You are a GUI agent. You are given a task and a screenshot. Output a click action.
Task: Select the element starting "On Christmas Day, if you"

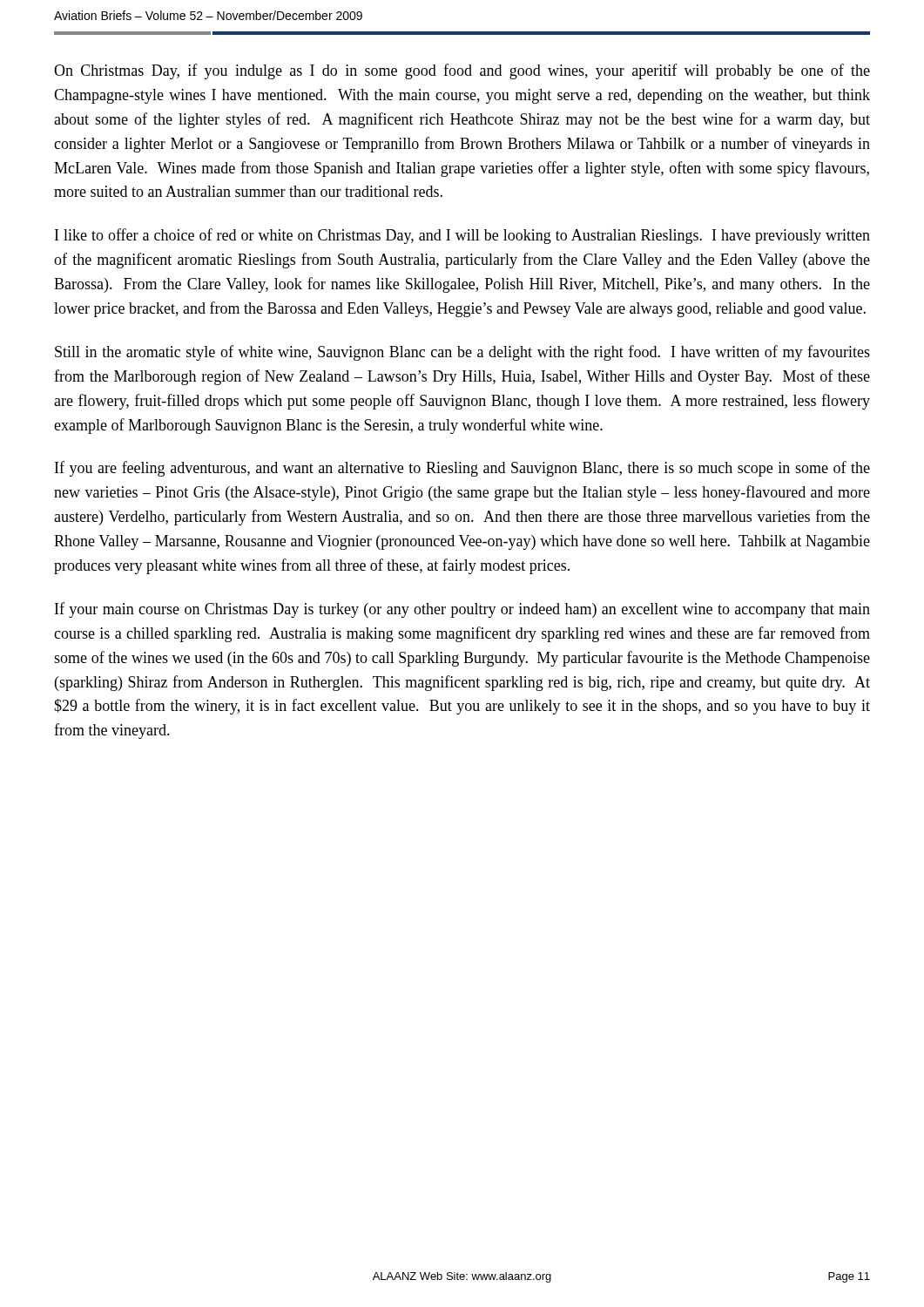click(x=462, y=131)
